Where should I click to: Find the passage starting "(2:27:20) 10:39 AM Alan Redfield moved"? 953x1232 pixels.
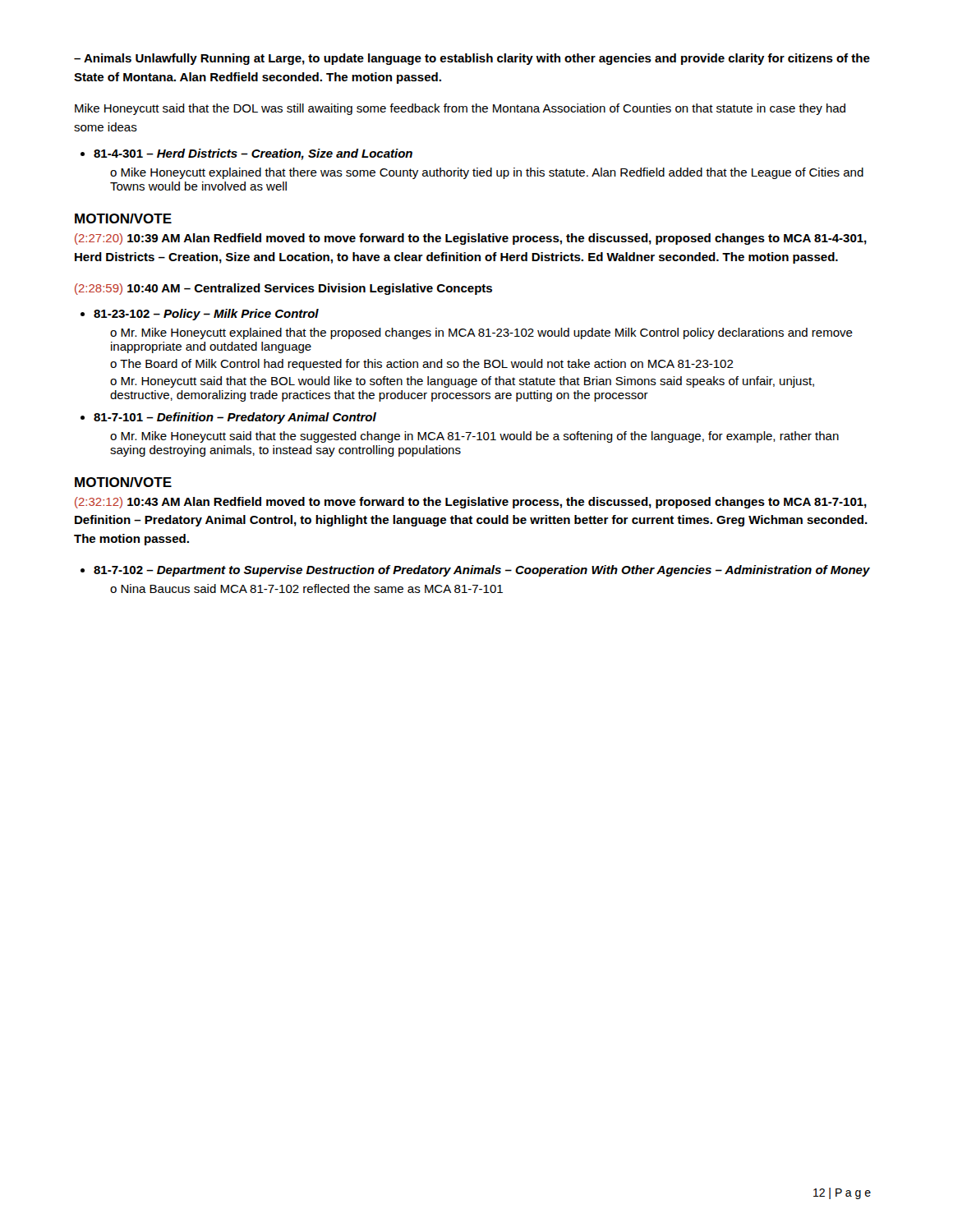tap(470, 247)
